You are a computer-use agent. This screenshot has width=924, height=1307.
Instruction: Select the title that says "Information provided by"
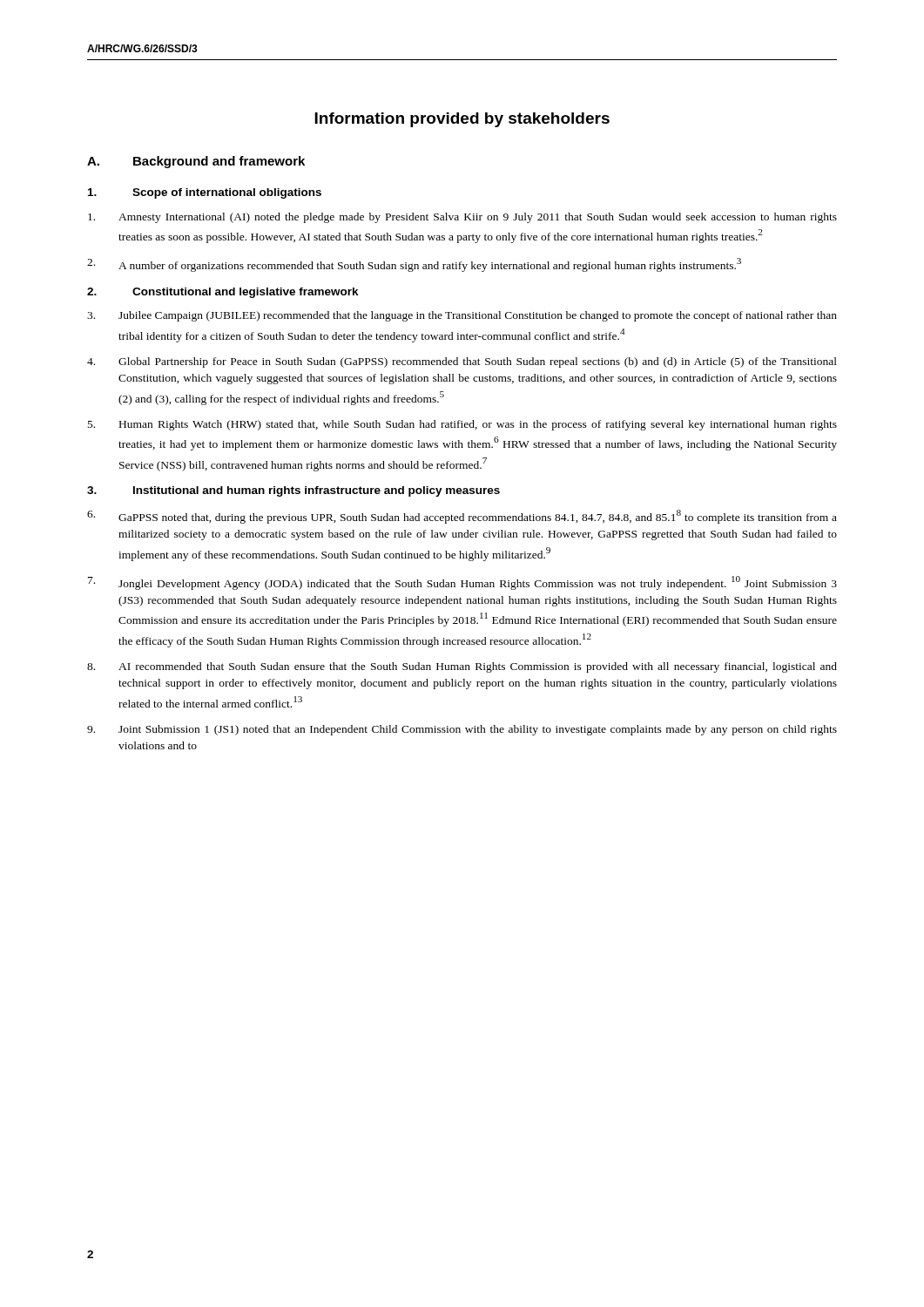tap(462, 118)
